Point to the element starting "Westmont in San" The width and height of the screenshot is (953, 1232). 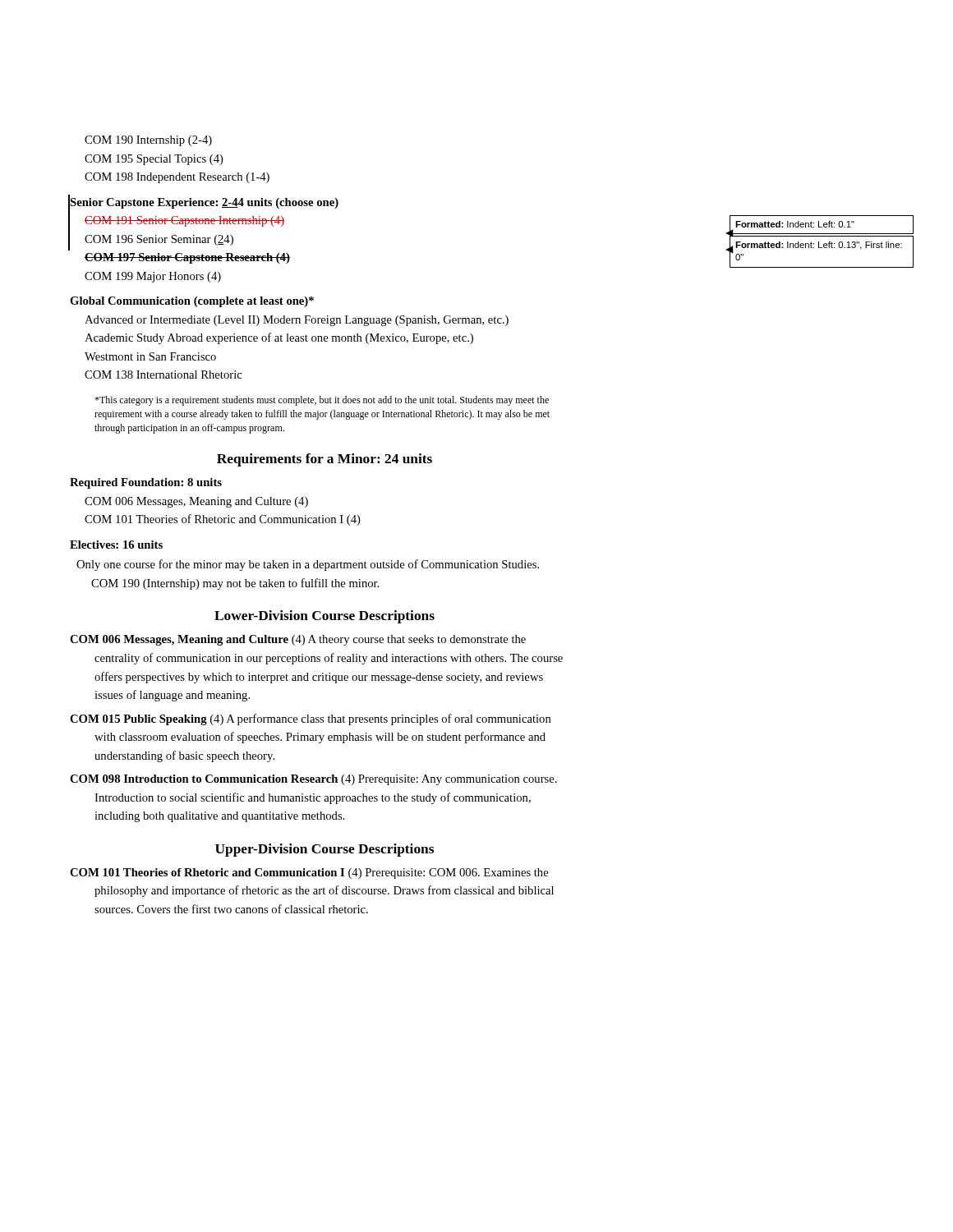tap(150, 356)
